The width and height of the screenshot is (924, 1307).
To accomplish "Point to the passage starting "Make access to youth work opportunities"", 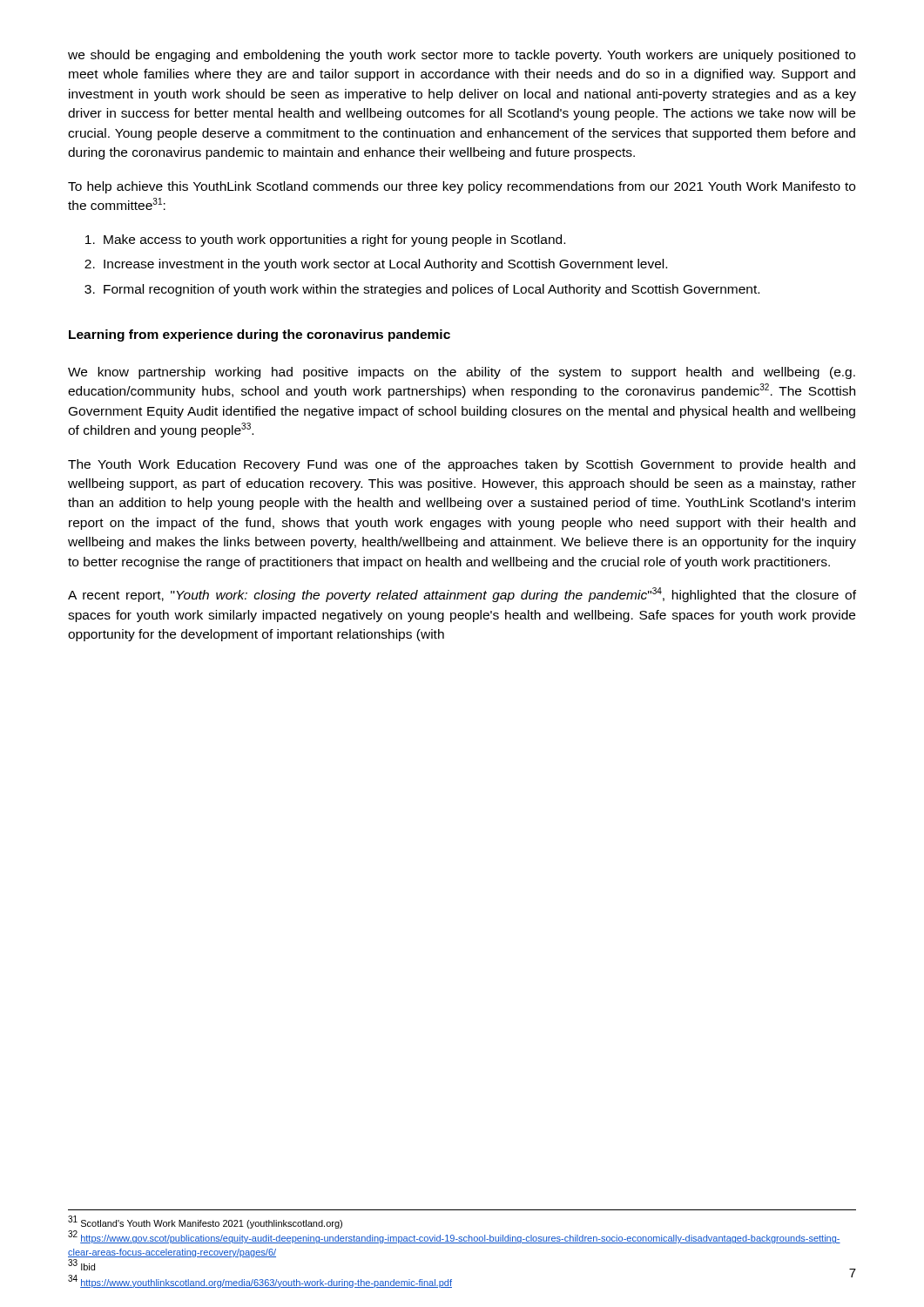I will [335, 239].
